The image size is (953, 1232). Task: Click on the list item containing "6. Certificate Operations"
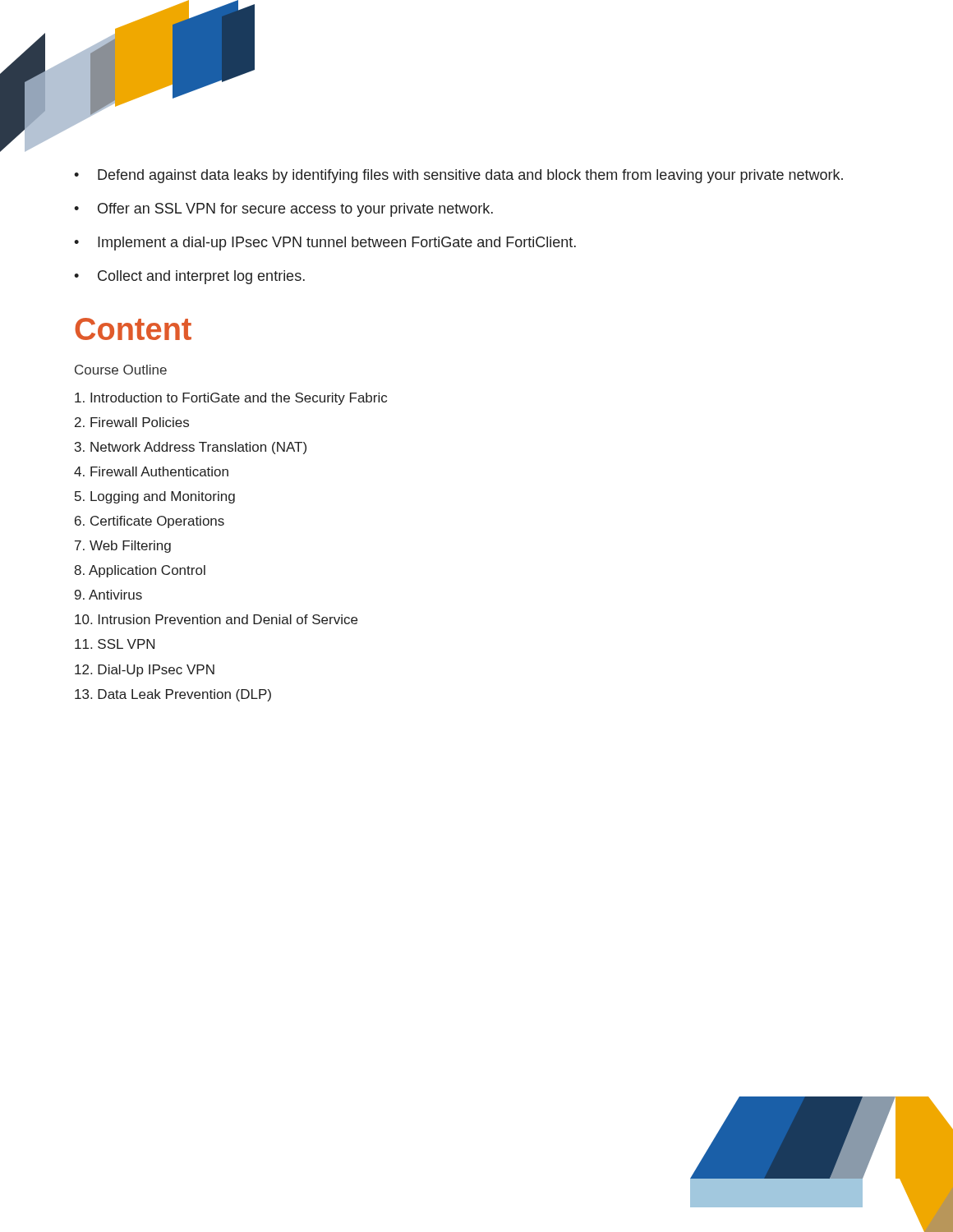[149, 521]
